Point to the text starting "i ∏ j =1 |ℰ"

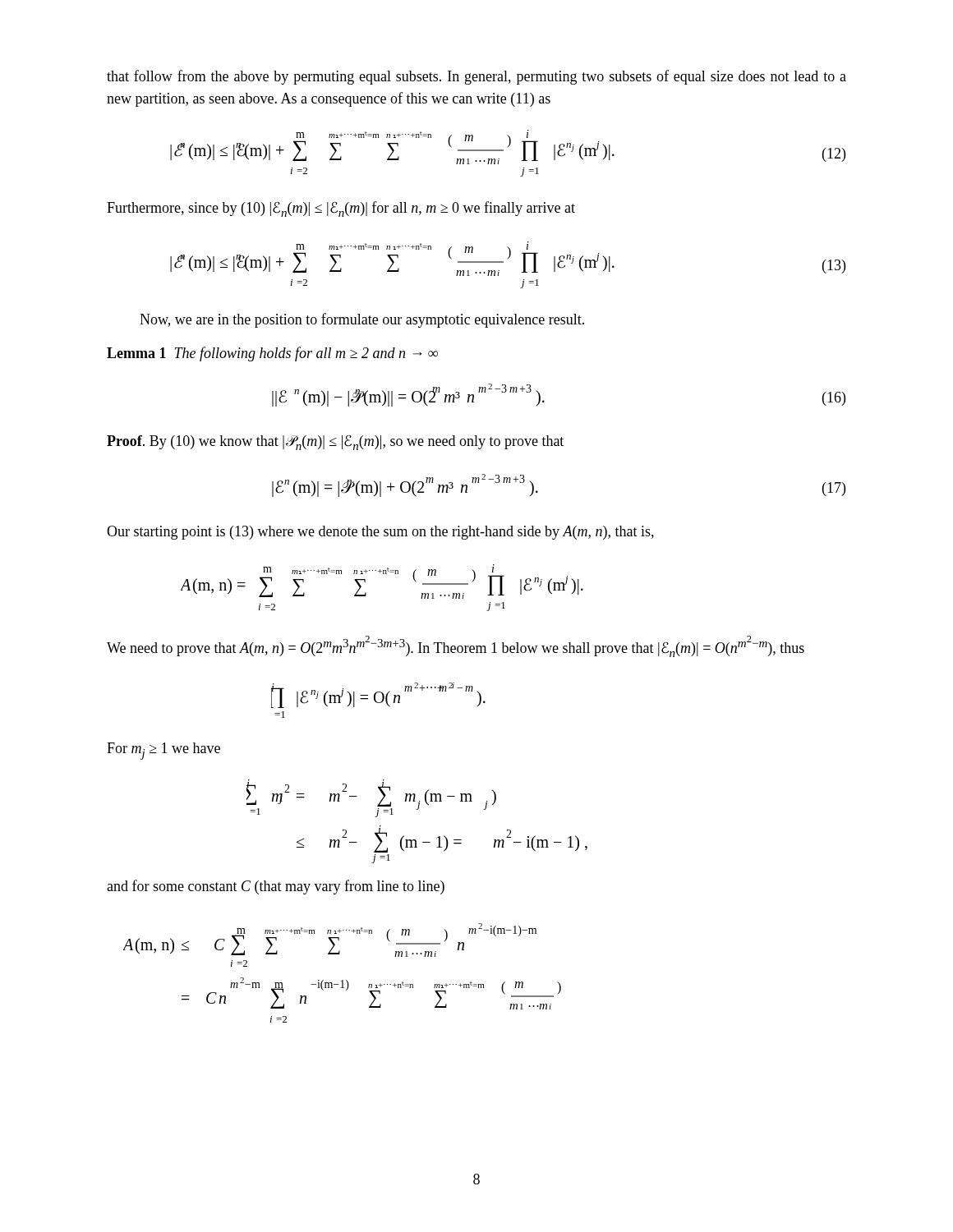click(474, 700)
